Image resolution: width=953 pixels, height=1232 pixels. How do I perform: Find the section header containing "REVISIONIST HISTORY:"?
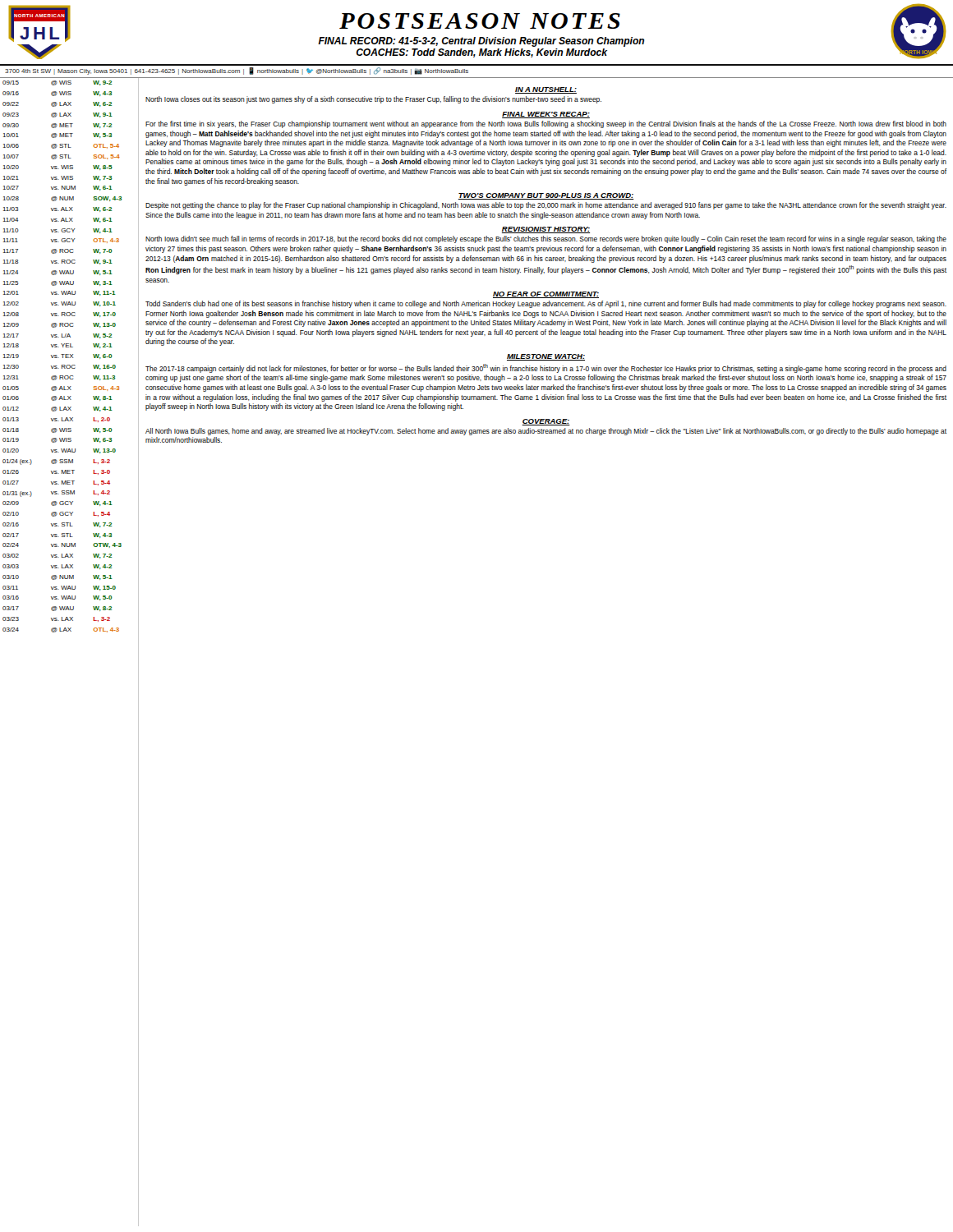[546, 229]
